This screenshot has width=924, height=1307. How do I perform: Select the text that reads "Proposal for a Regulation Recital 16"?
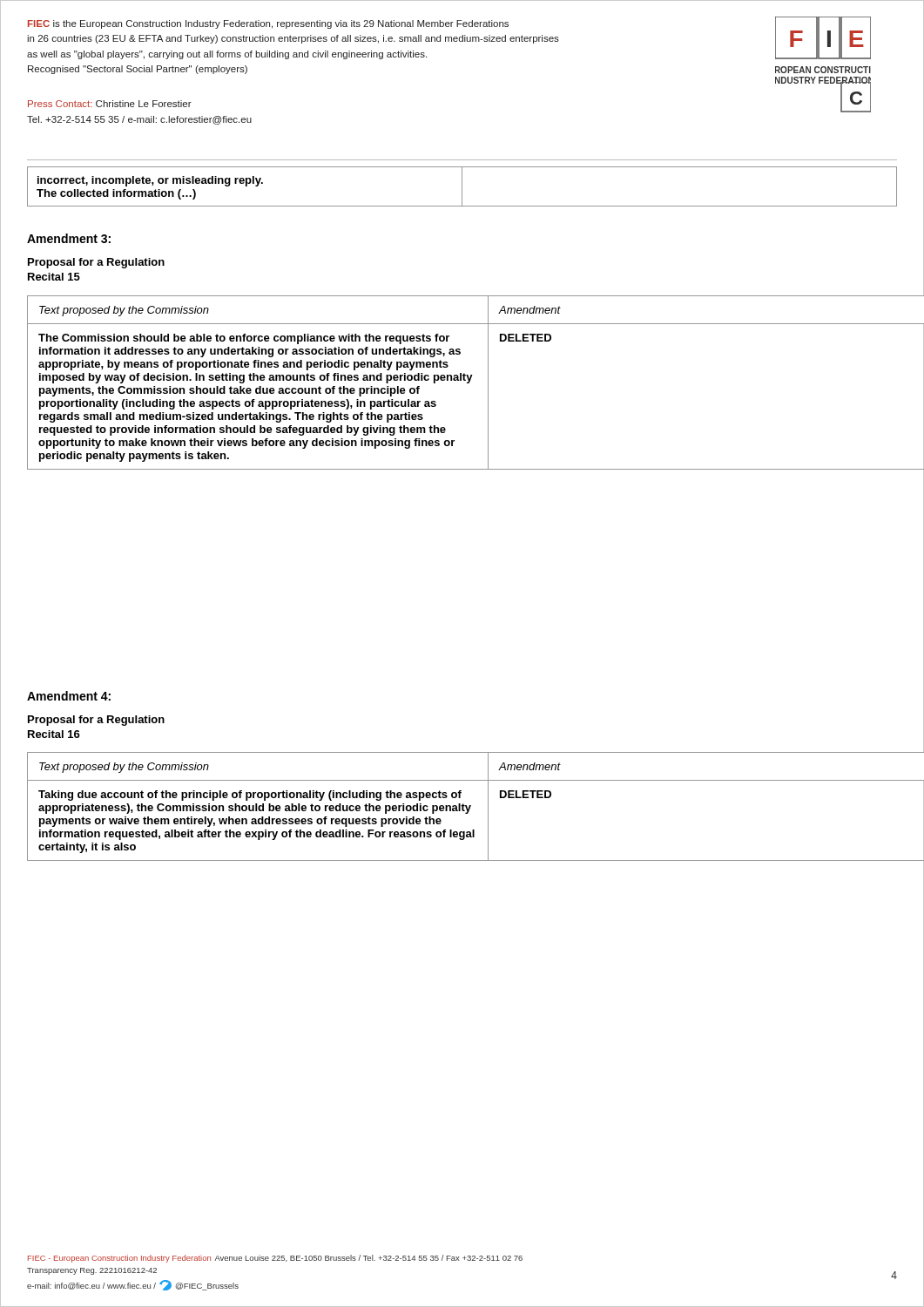click(x=96, y=721)
